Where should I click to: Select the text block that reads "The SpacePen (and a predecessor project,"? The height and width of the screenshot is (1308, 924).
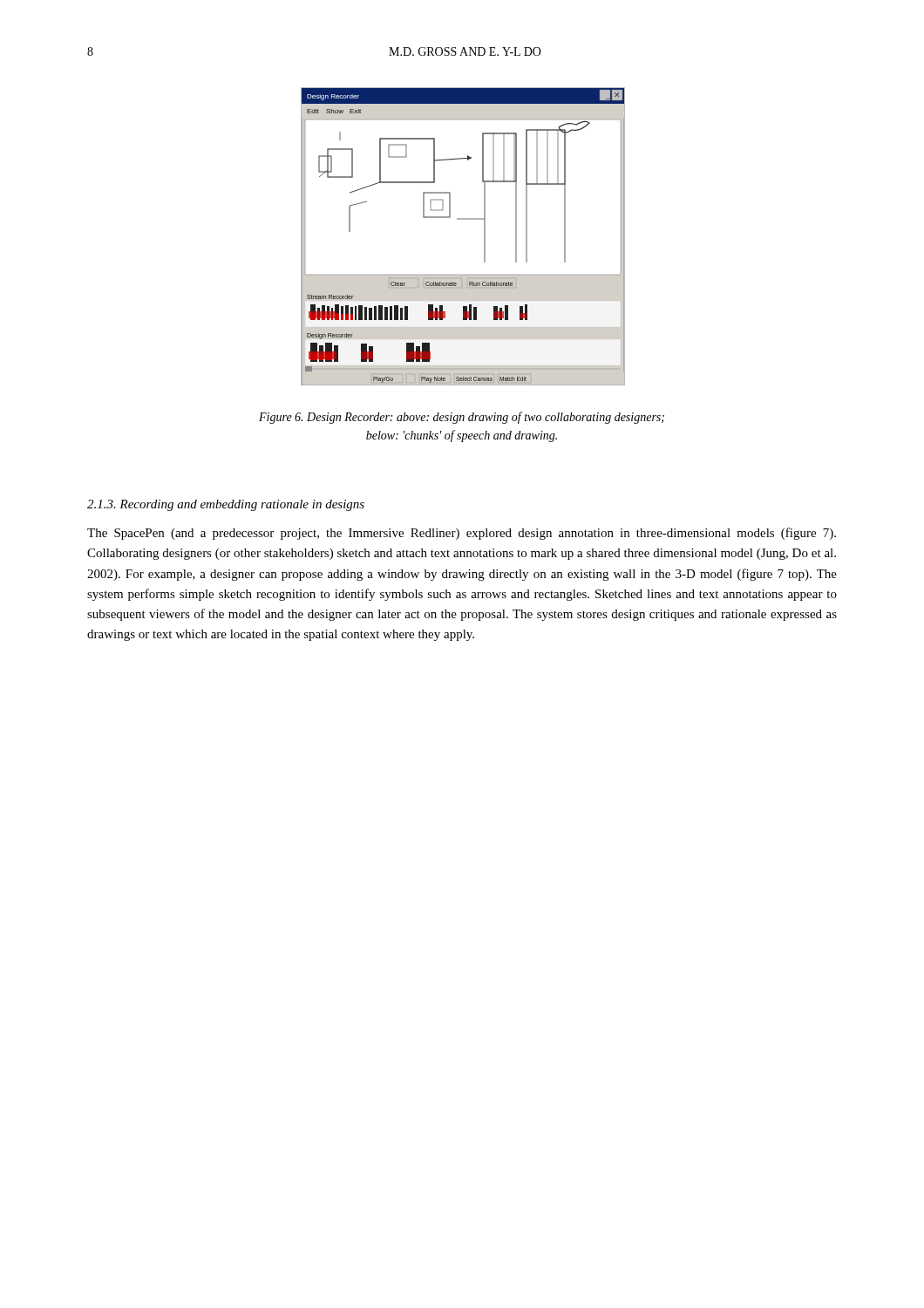pyautogui.click(x=462, y=584)
